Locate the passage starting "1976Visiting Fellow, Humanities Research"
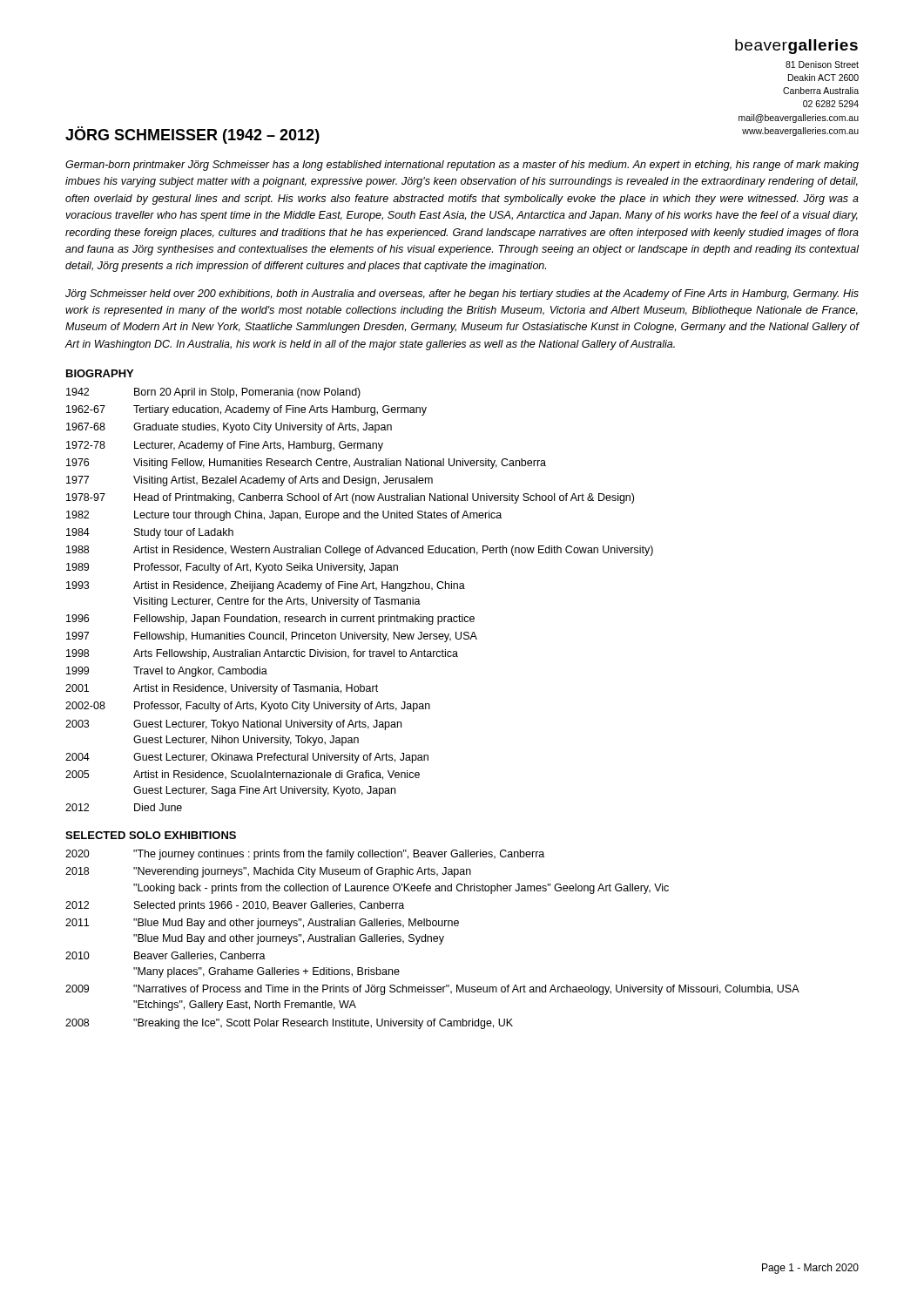This screenshot has width=924, height=1307. 462,462
